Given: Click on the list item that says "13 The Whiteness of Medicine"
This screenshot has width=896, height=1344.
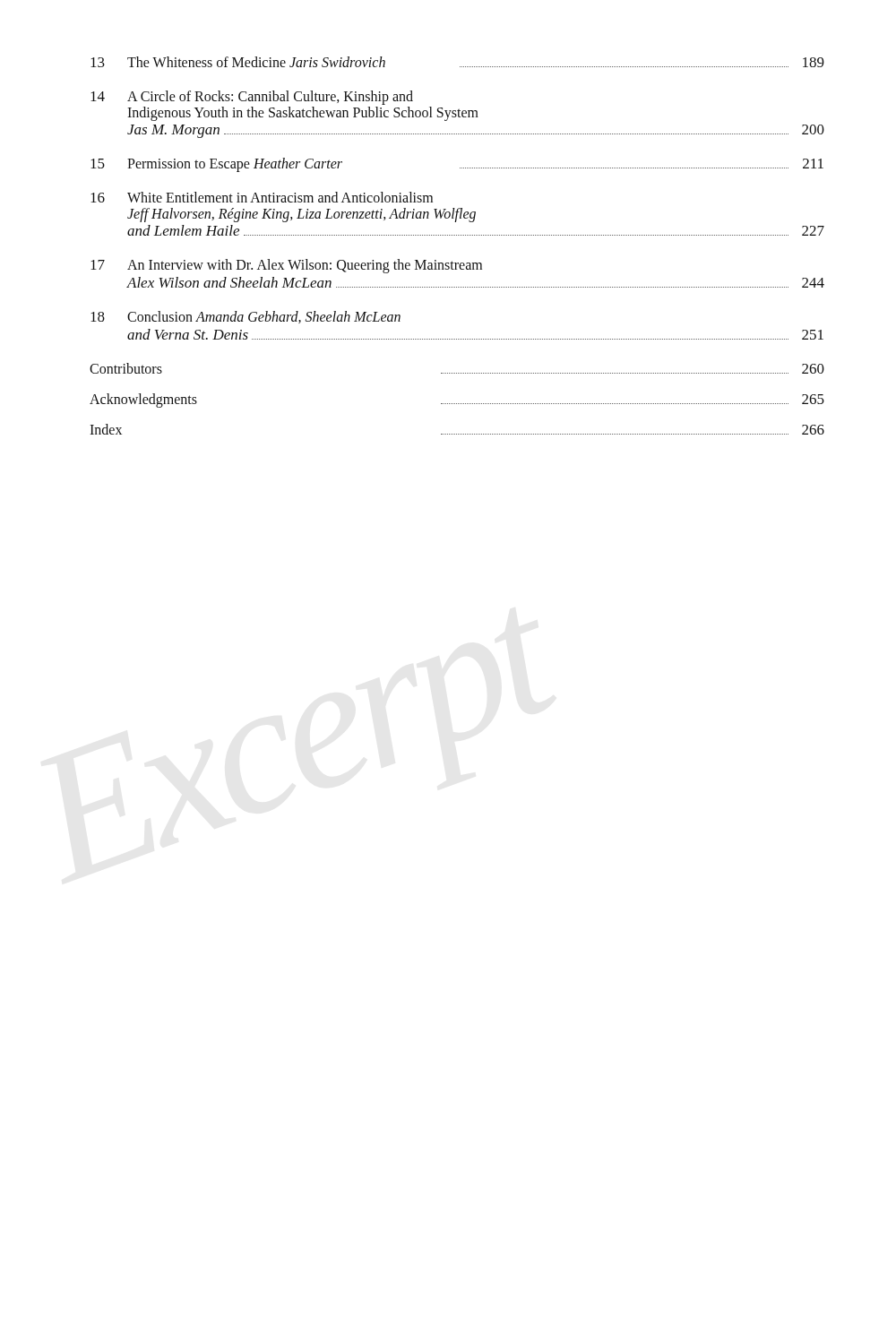Looking at the screenshot, I should [x=457, y=63].
